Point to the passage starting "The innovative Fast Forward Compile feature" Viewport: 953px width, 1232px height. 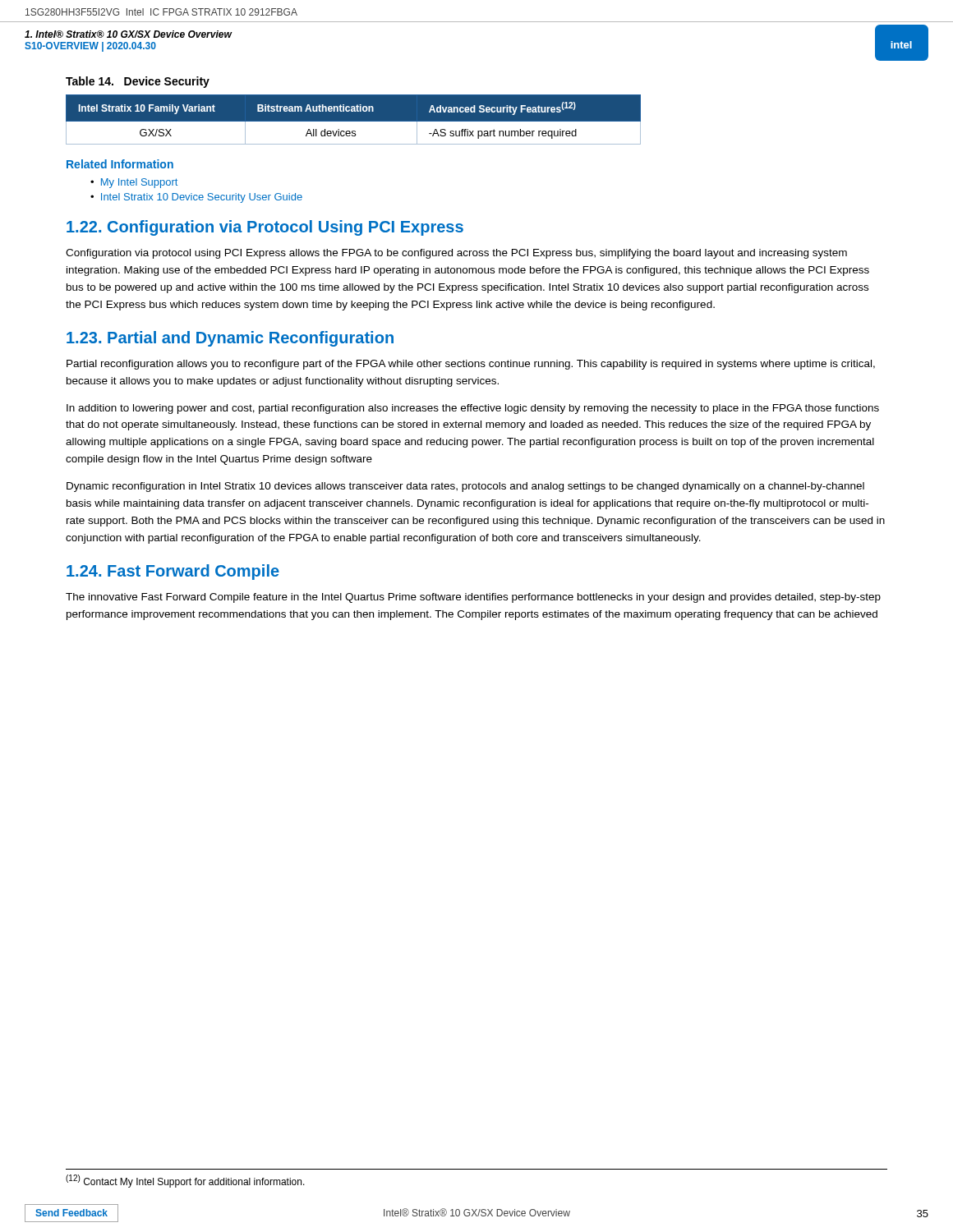(473, 605)
